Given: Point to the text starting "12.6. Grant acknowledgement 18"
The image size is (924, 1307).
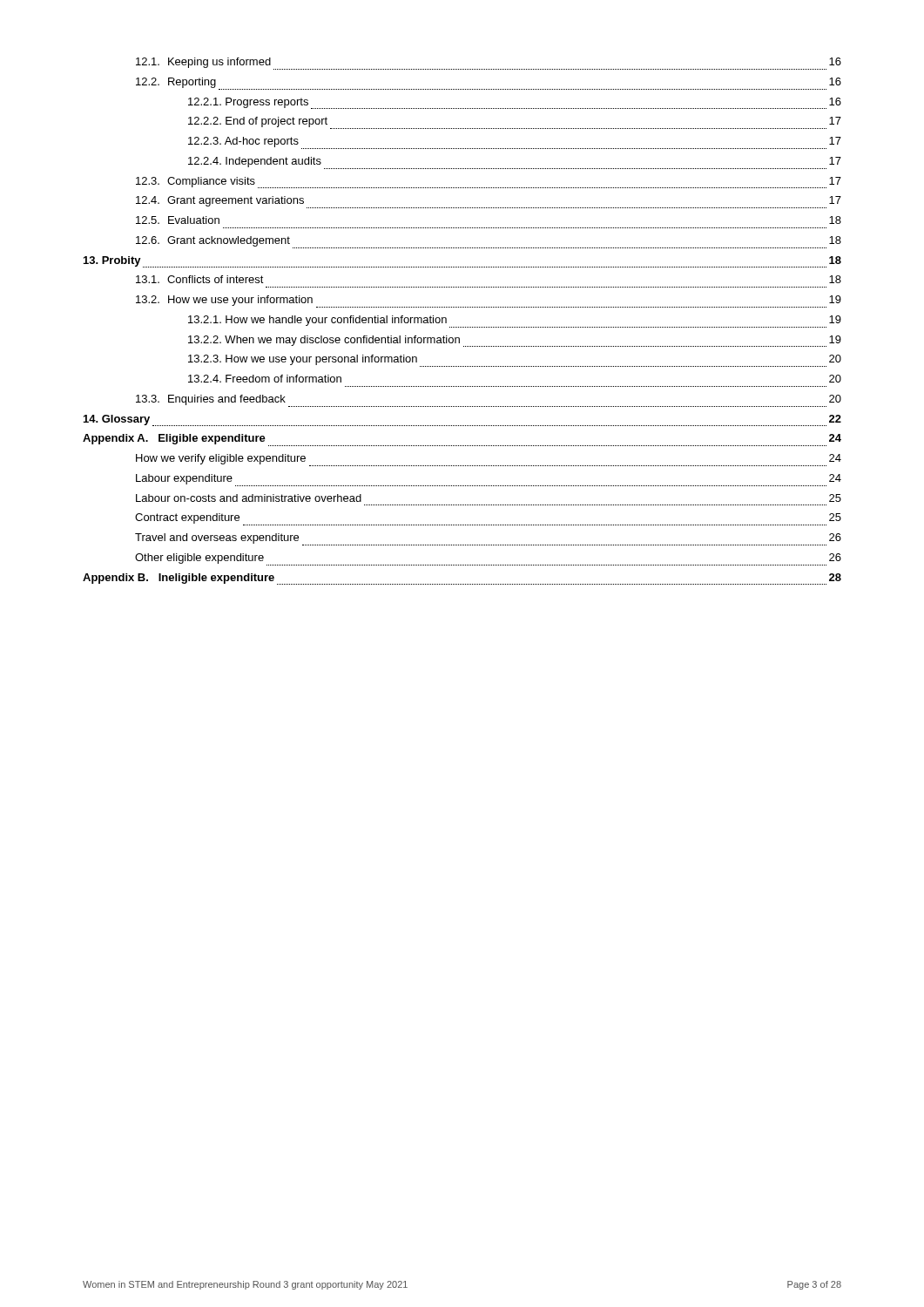Looking at the screenshot, I should 462,241.
